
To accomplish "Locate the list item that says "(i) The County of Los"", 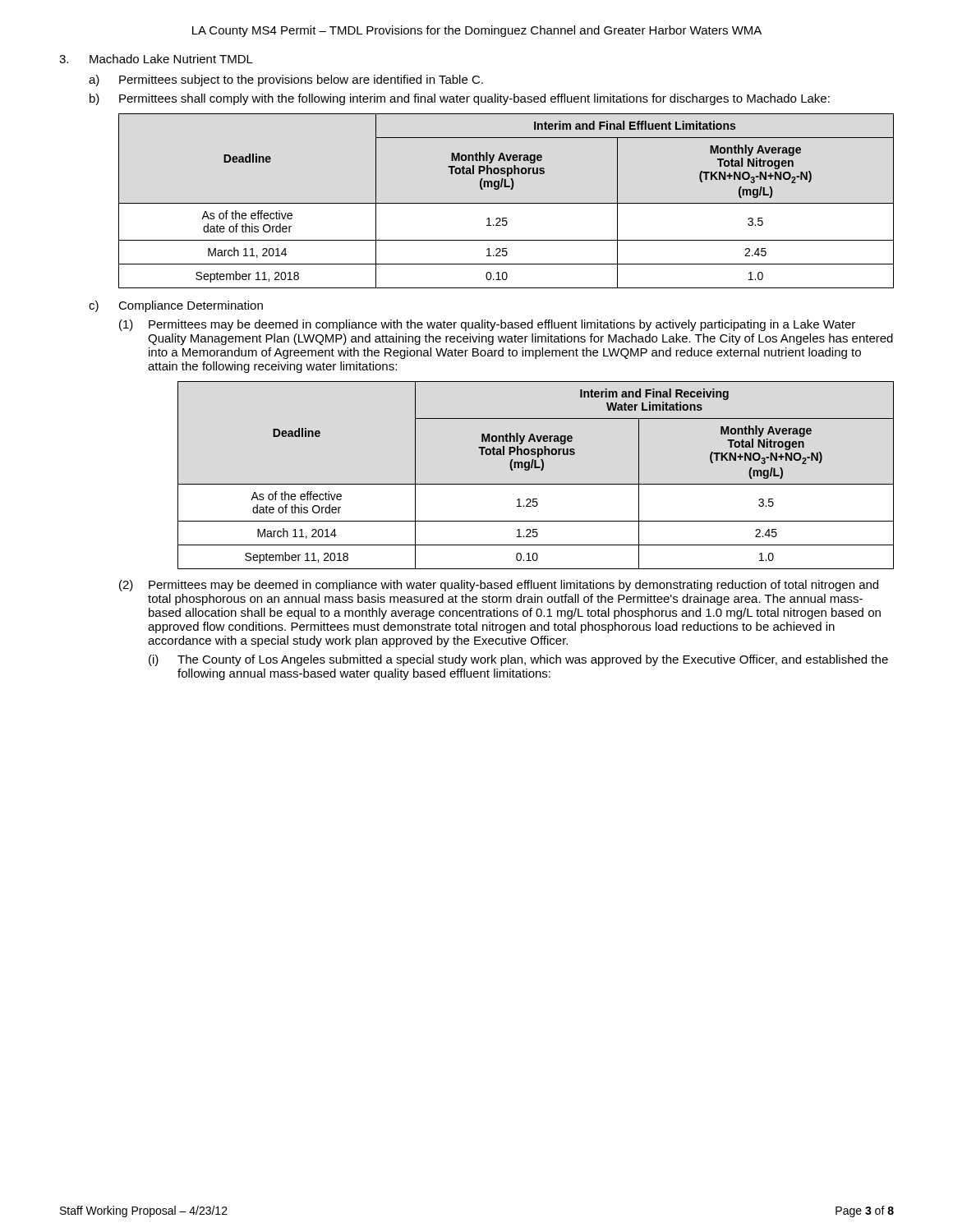I will coord(521,666).
